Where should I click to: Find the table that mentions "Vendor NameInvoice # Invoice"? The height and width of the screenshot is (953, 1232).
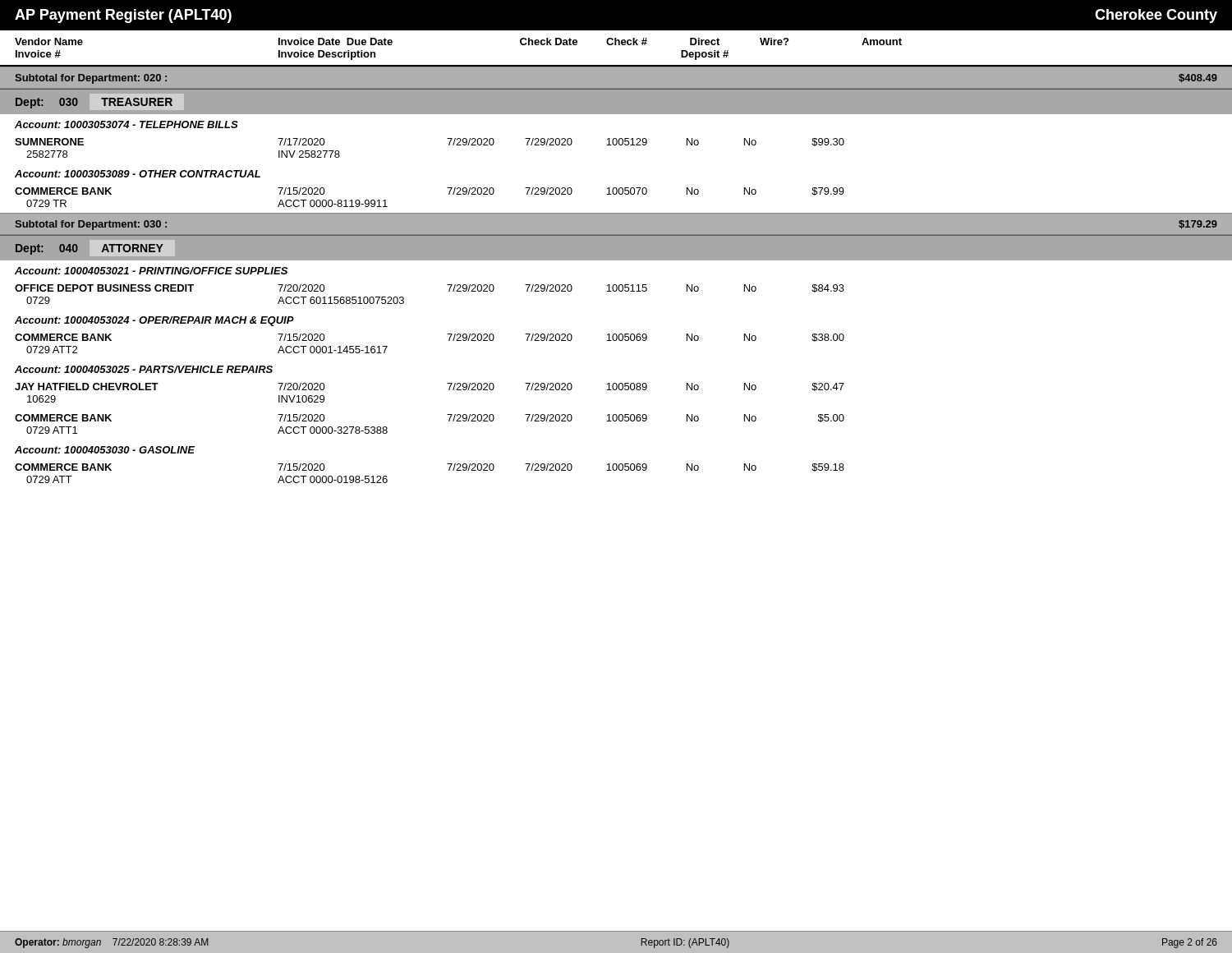pos(616,48)
